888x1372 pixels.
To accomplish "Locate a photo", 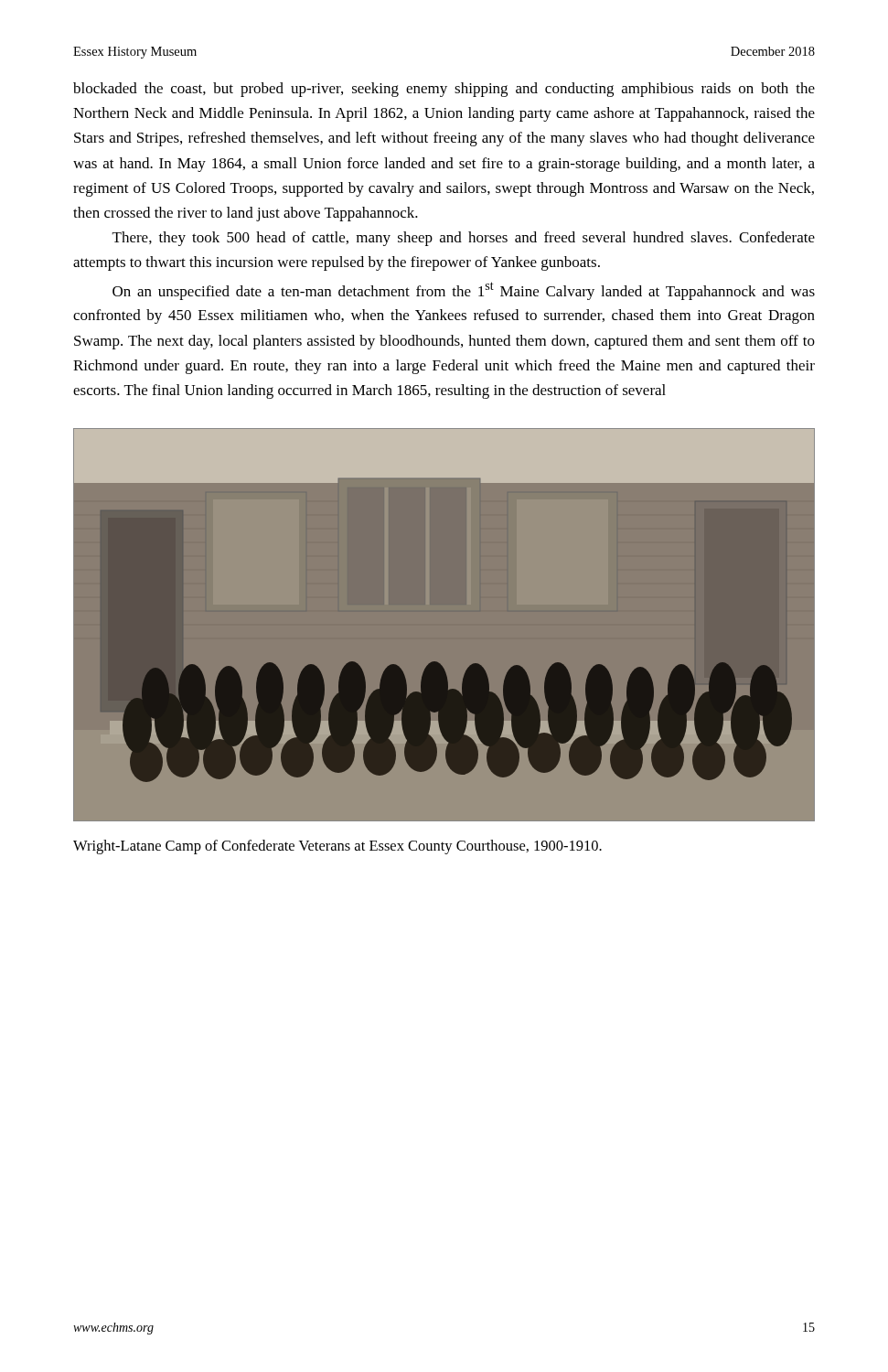I will coord(444,625).
